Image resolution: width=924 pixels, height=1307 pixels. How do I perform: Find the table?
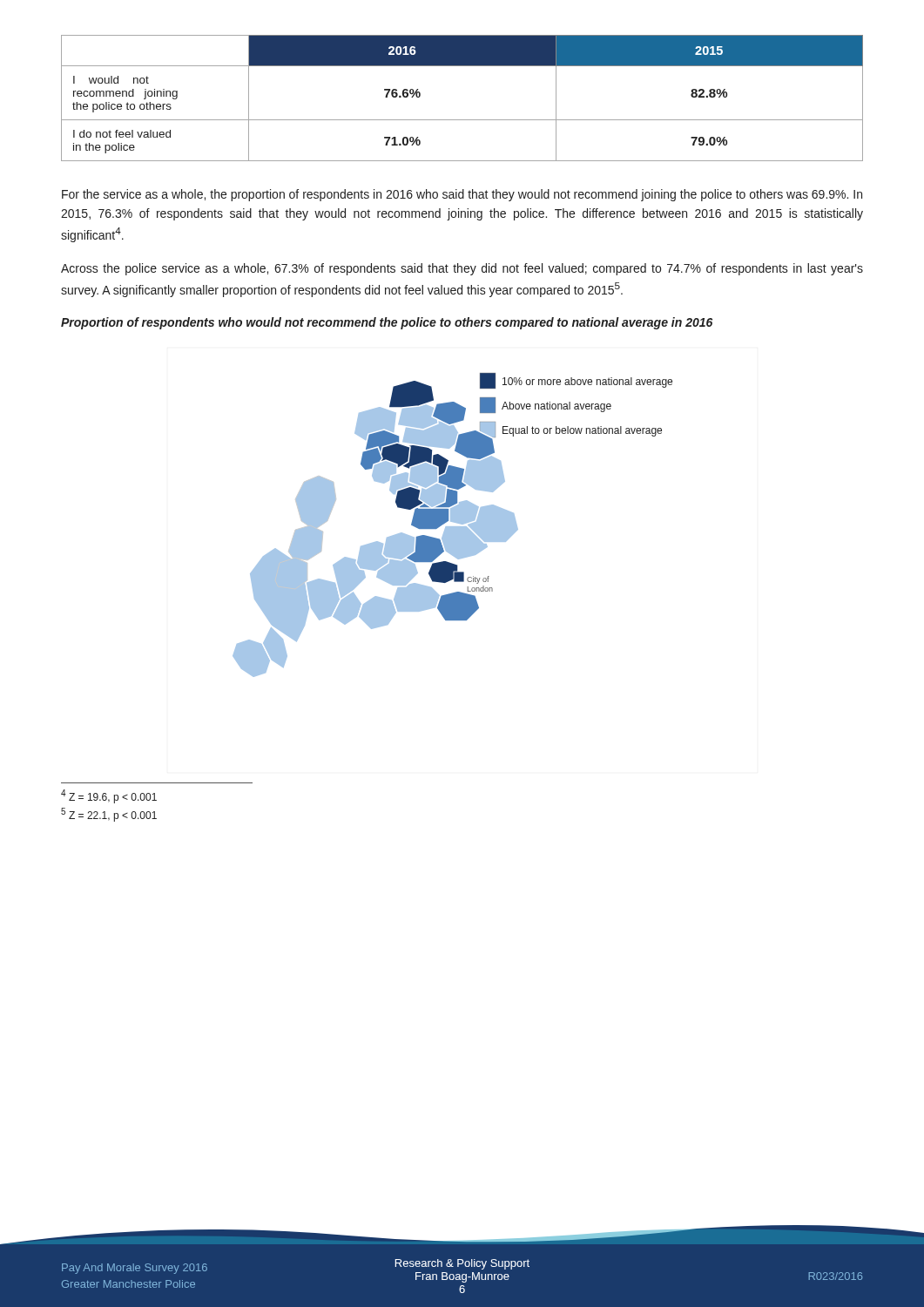[x=462, y=98]
